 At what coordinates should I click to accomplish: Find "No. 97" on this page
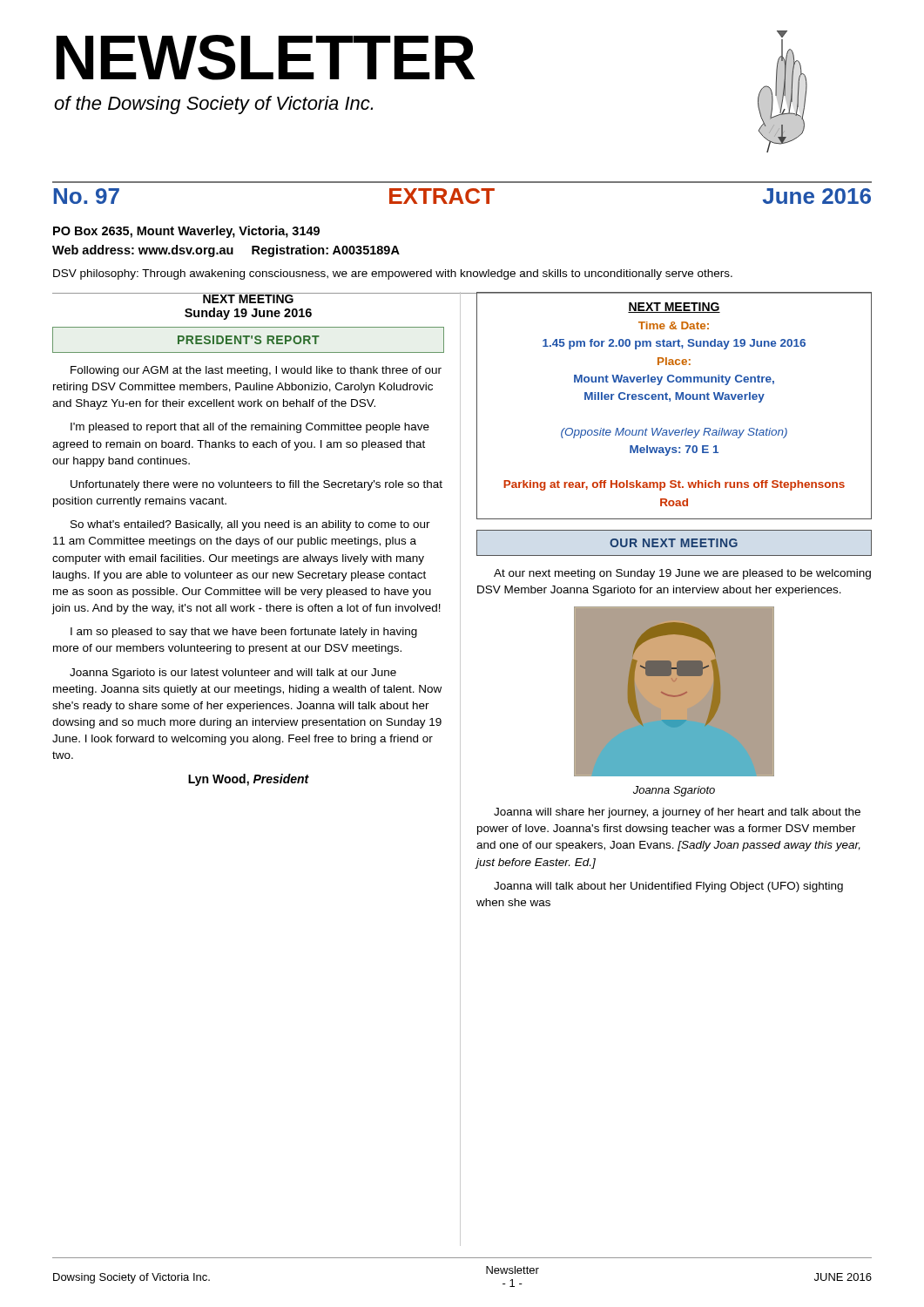86,196
